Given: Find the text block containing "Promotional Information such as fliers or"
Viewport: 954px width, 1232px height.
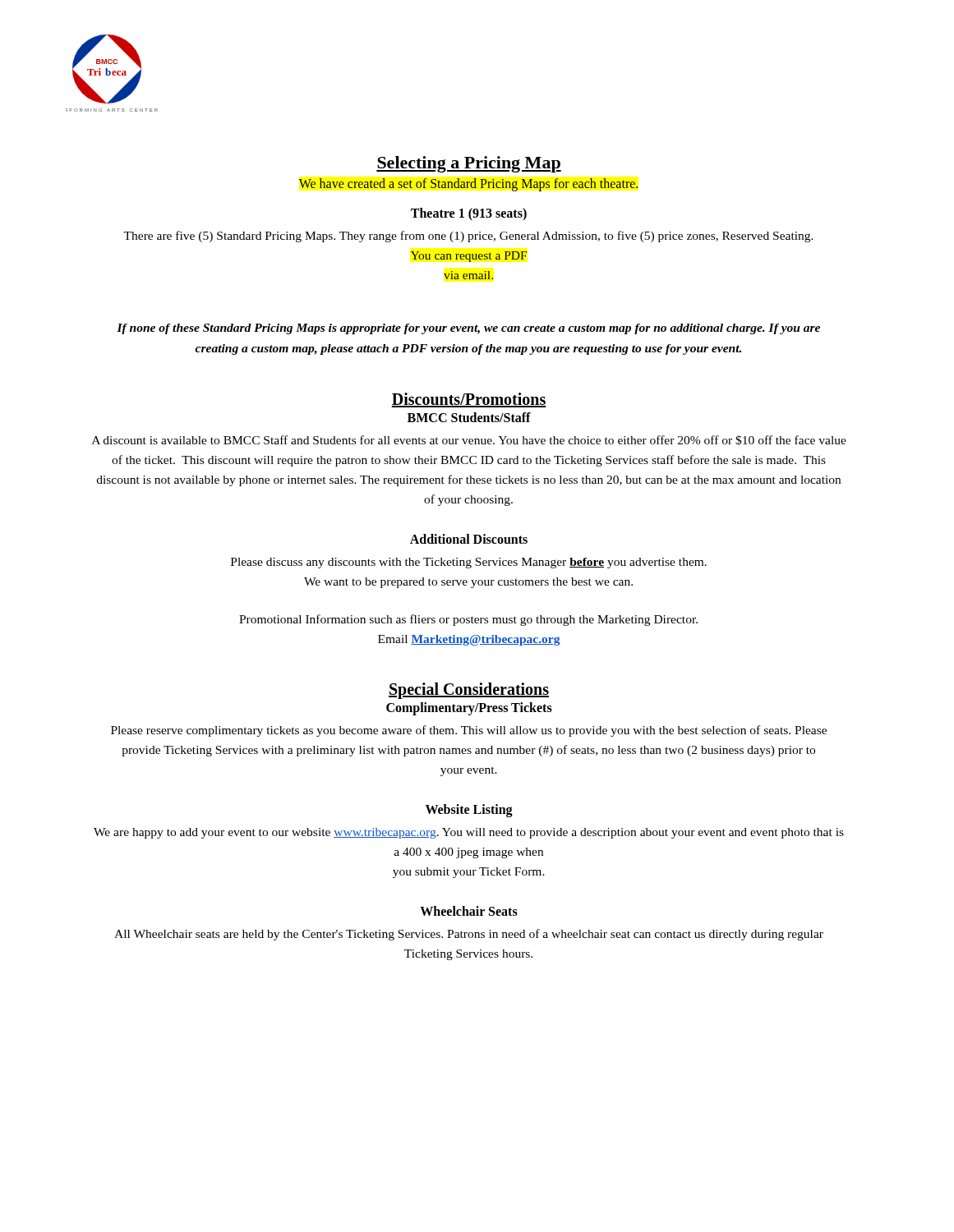Looking at the screenshot, I should click(469, 629).
